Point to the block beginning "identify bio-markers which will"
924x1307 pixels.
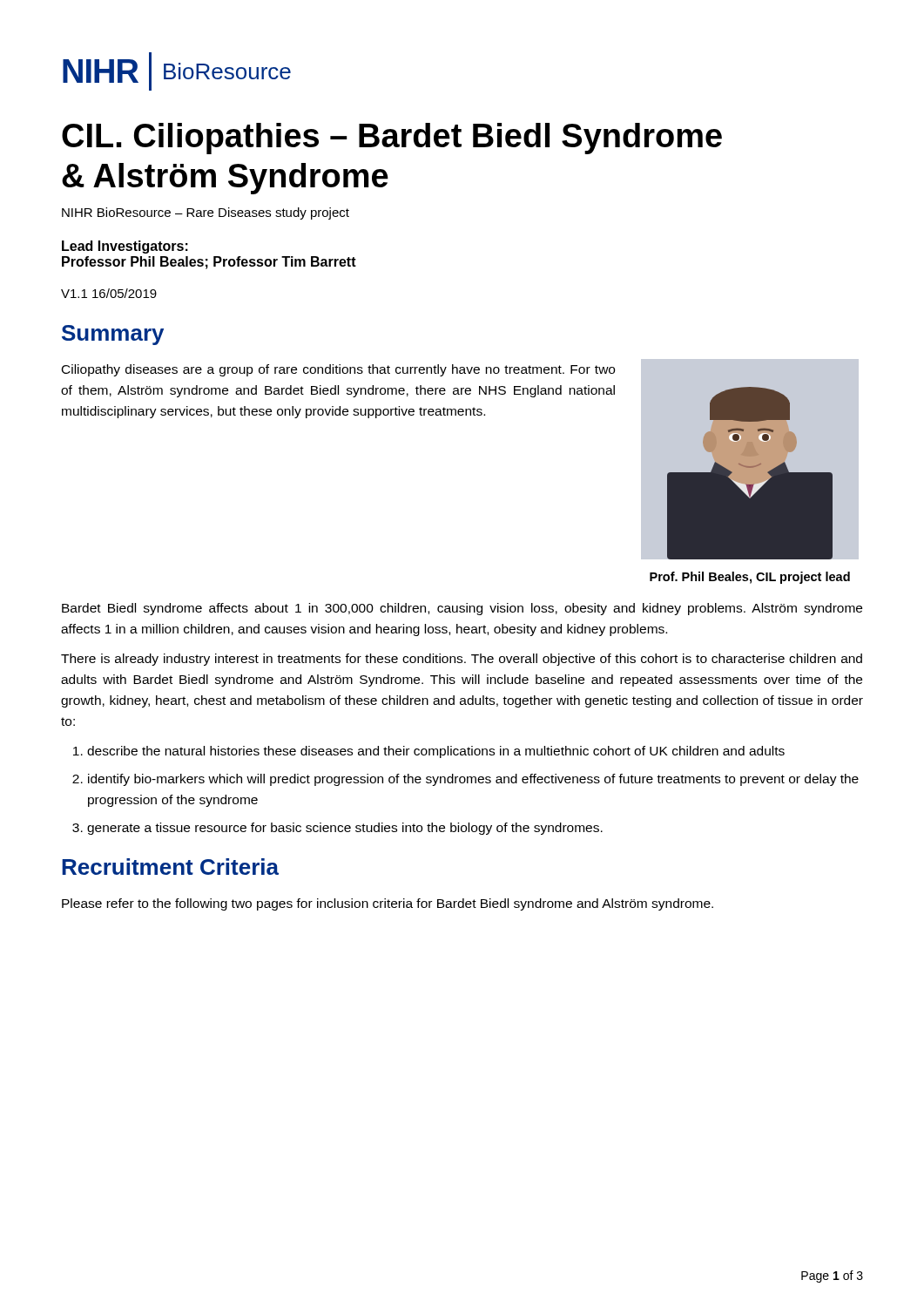[473, 789]
